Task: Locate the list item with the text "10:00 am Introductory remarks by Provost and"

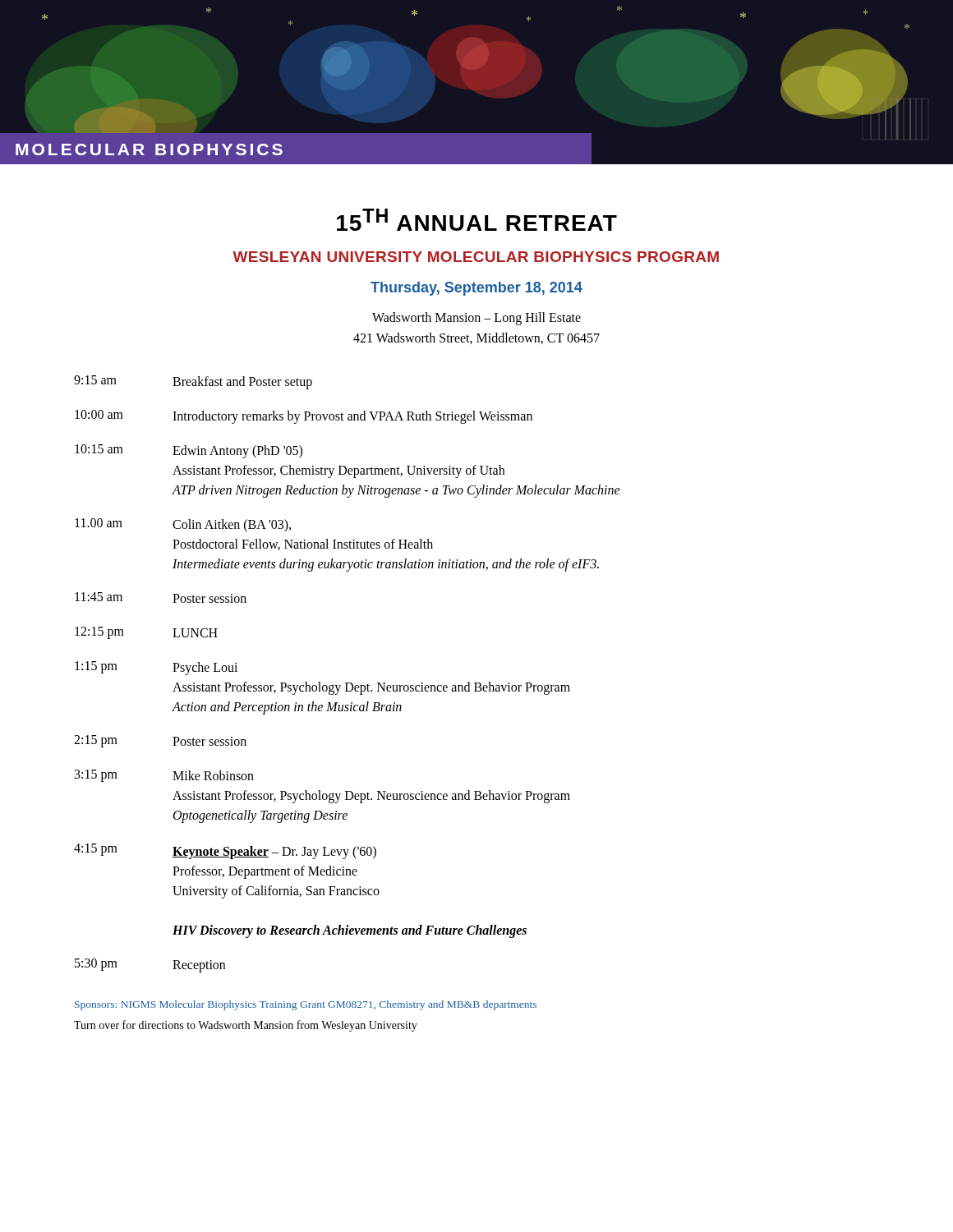Action: click(476, 416)
